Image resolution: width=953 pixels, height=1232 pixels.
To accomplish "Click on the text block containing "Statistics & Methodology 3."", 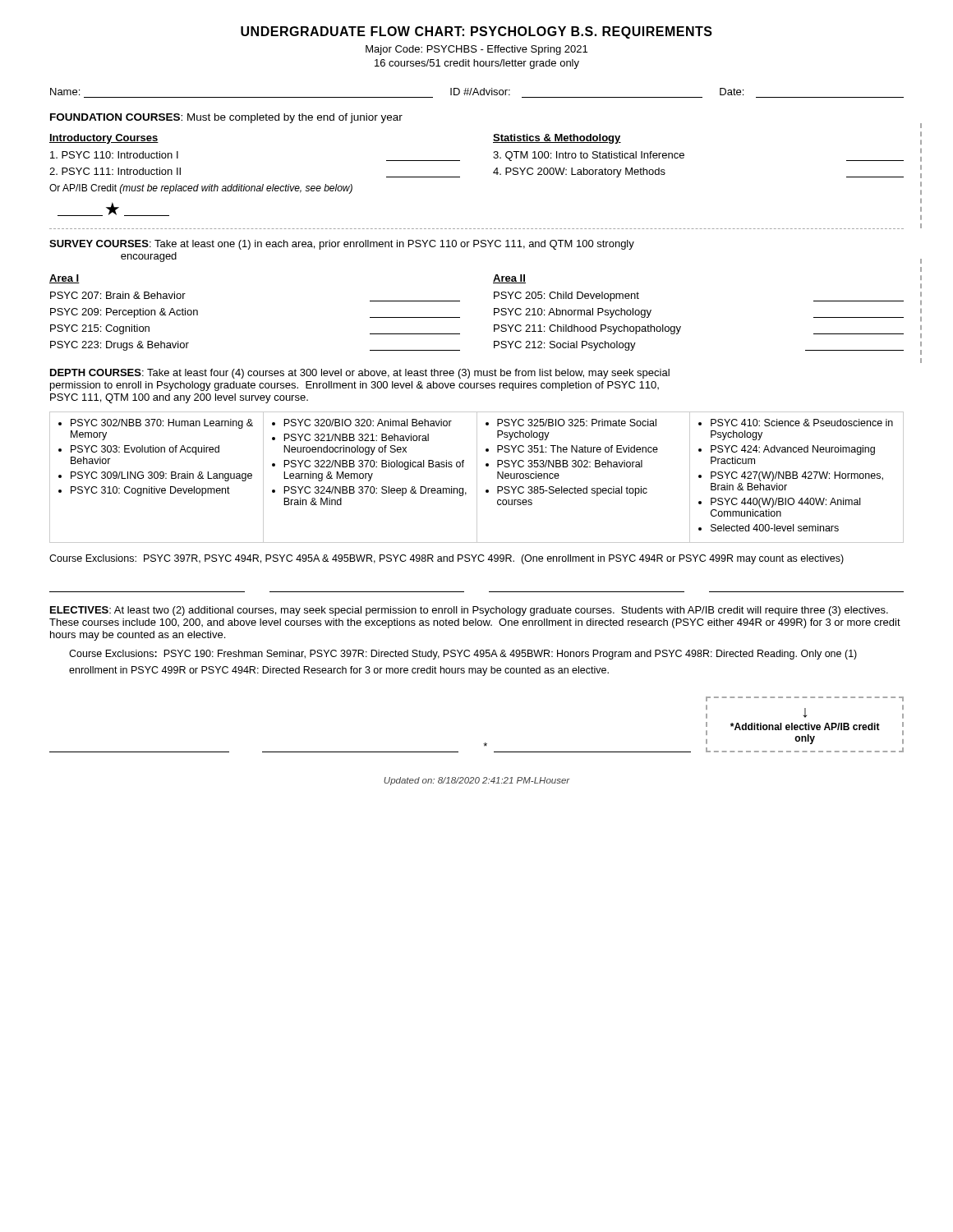I will coord(557,139).
